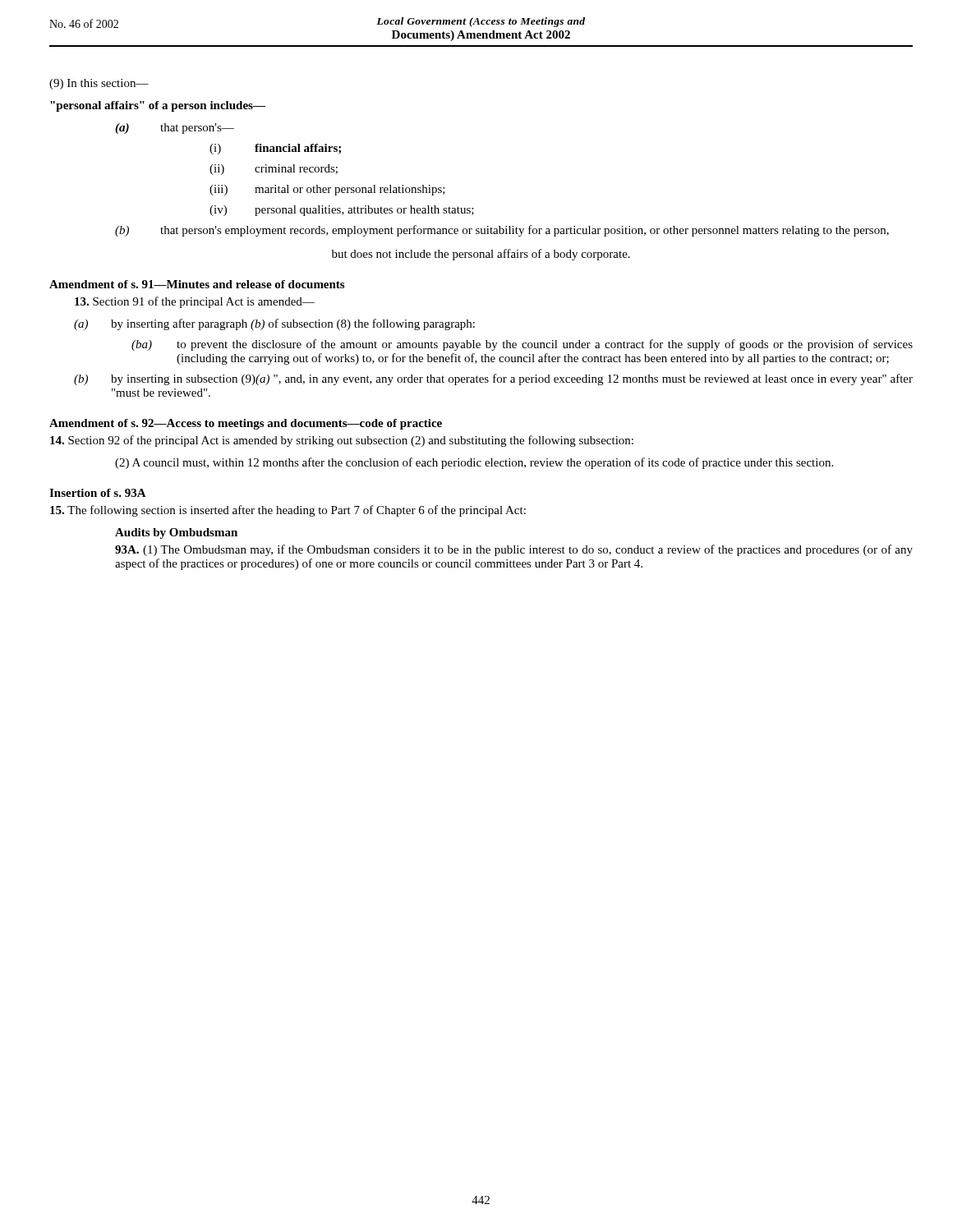Point to the region starting "(b) that person's employment records, employment"

point(514,230)
